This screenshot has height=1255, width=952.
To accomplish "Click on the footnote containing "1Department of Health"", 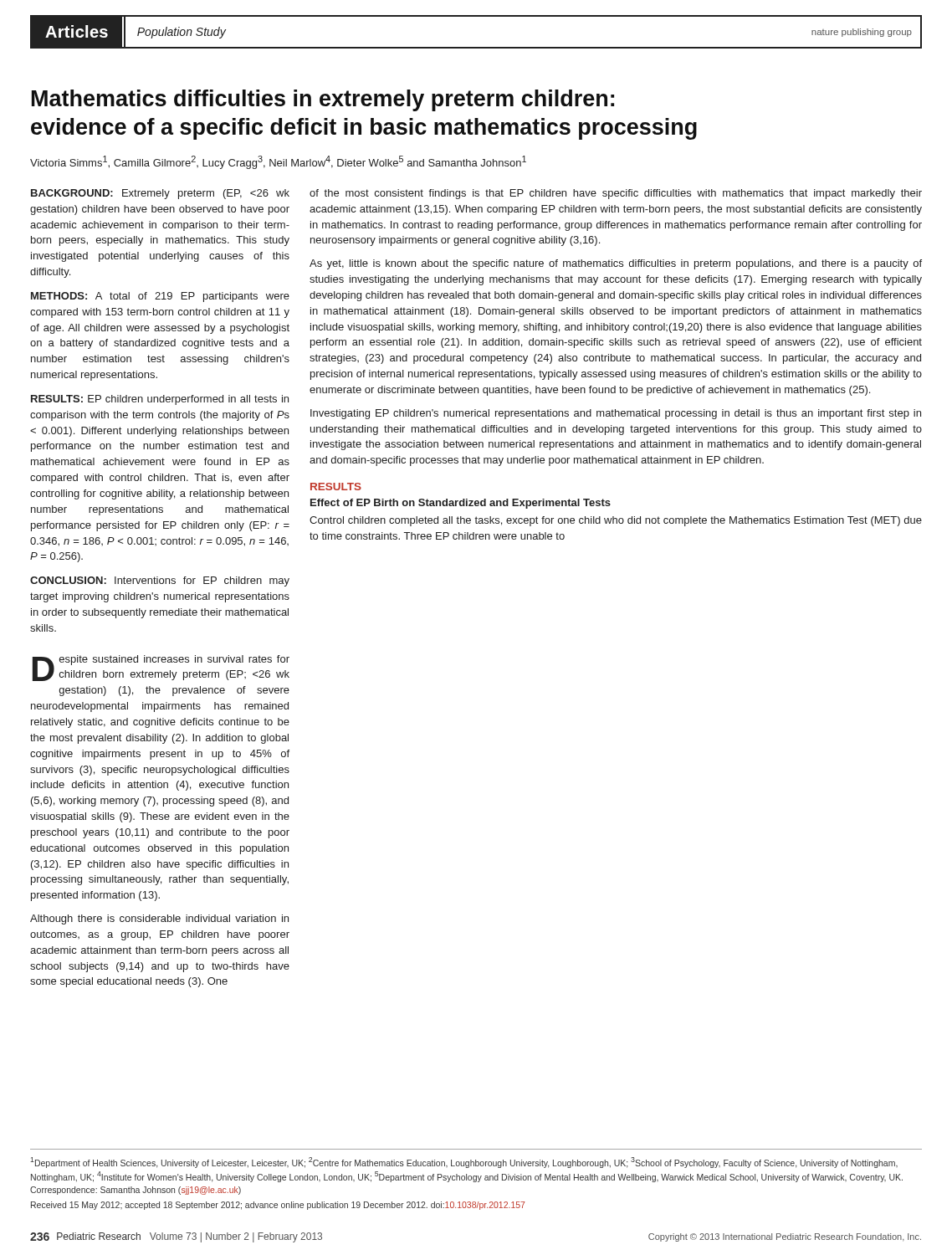I will click(x=467, y=1175).
